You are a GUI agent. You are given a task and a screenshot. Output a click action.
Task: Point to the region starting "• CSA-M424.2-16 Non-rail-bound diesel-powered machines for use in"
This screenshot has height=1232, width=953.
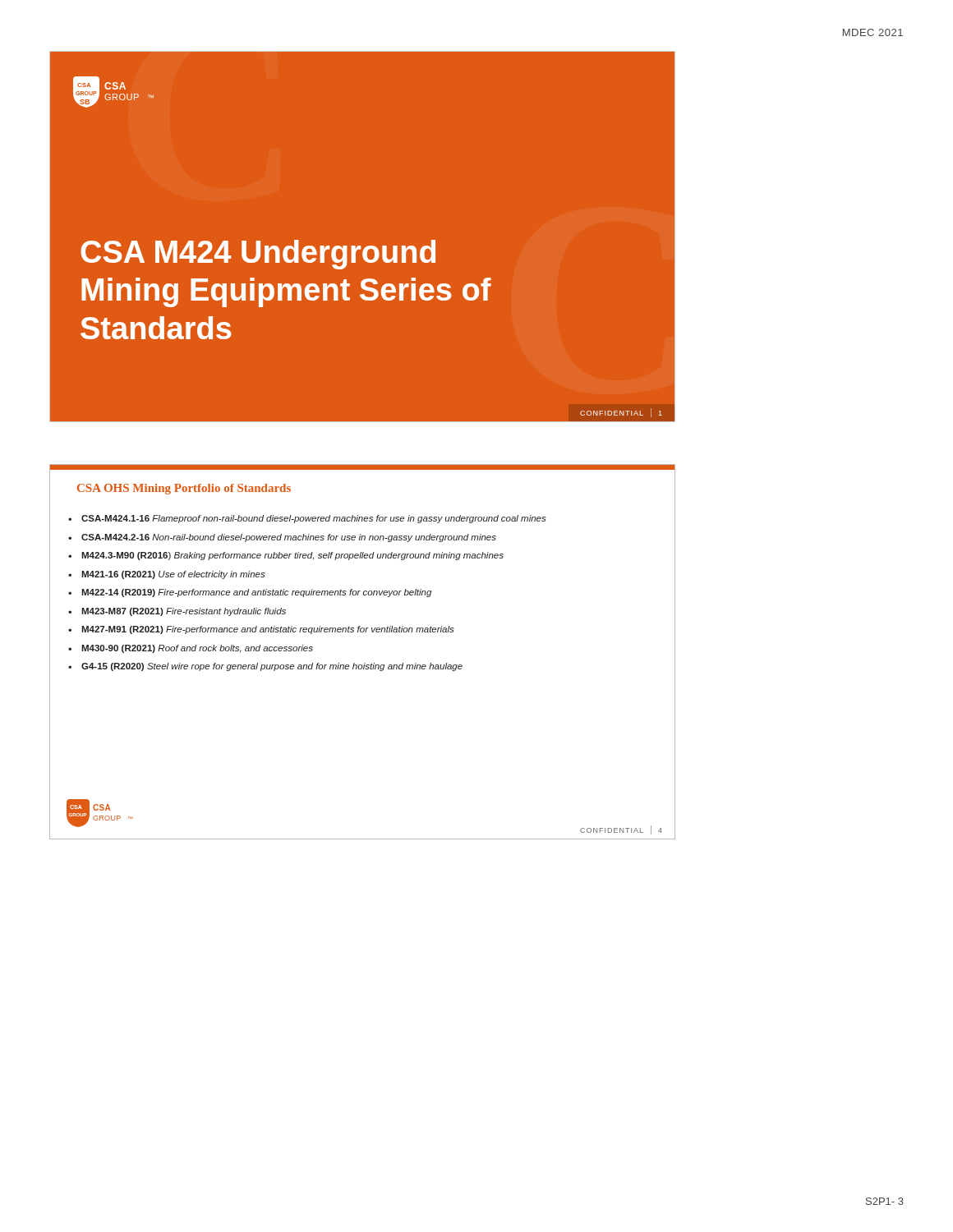point(282,537)
